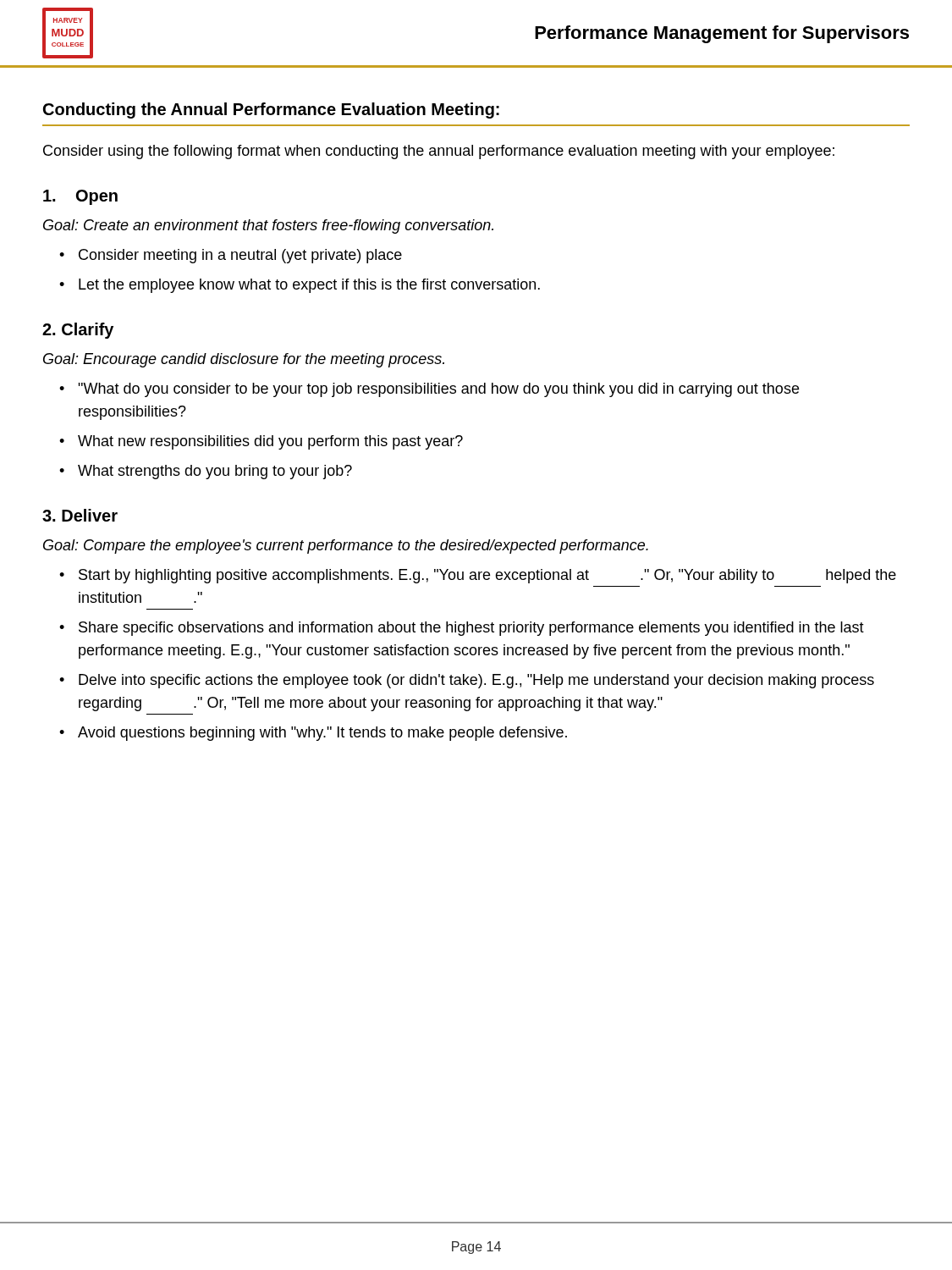952x1270 pixels.
Task: Click on the block starting "Goal: Encourage candid disclosure for the meeting"
Action: click(244, 359)
